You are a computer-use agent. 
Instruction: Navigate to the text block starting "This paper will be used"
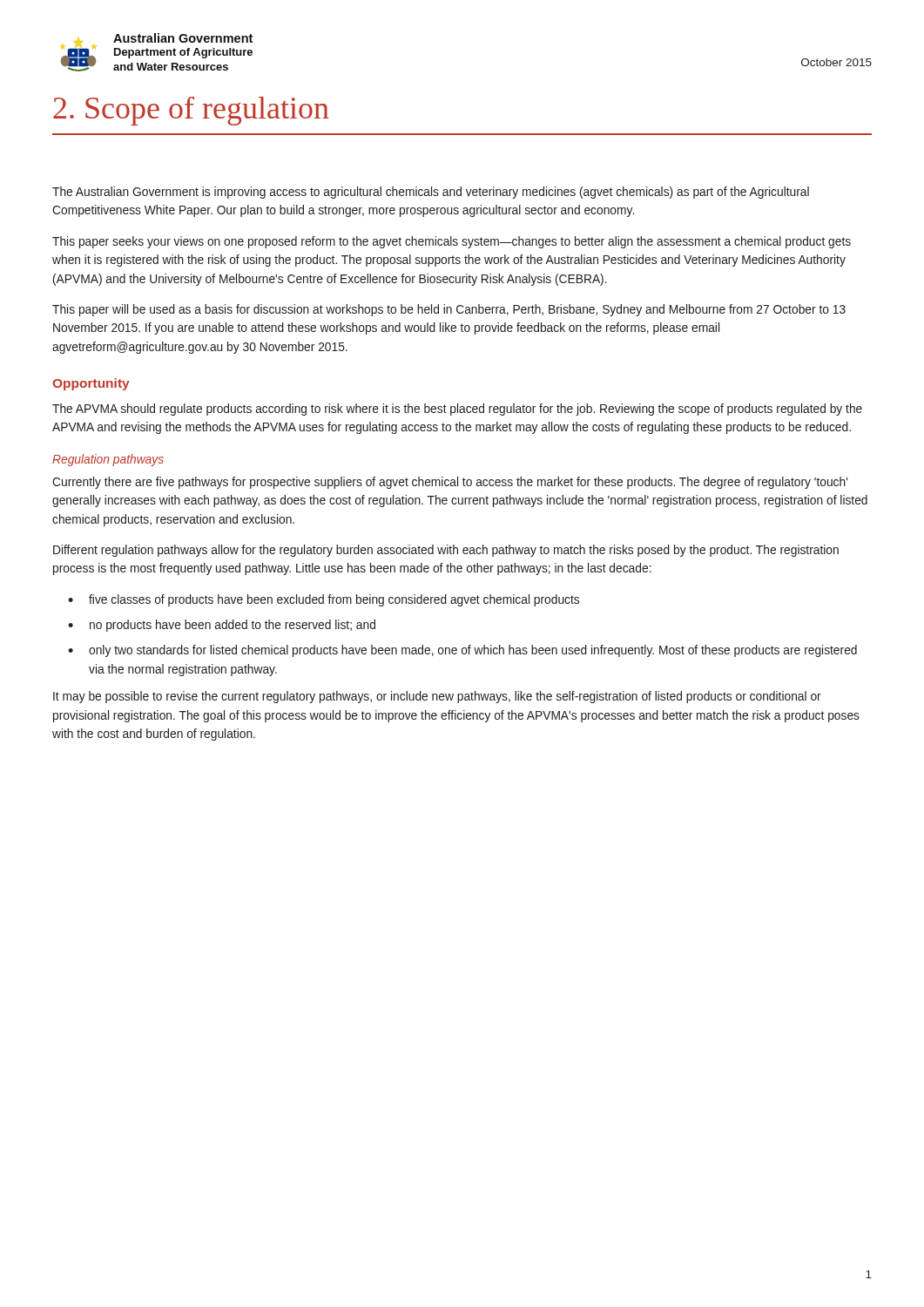click(449, 328)
